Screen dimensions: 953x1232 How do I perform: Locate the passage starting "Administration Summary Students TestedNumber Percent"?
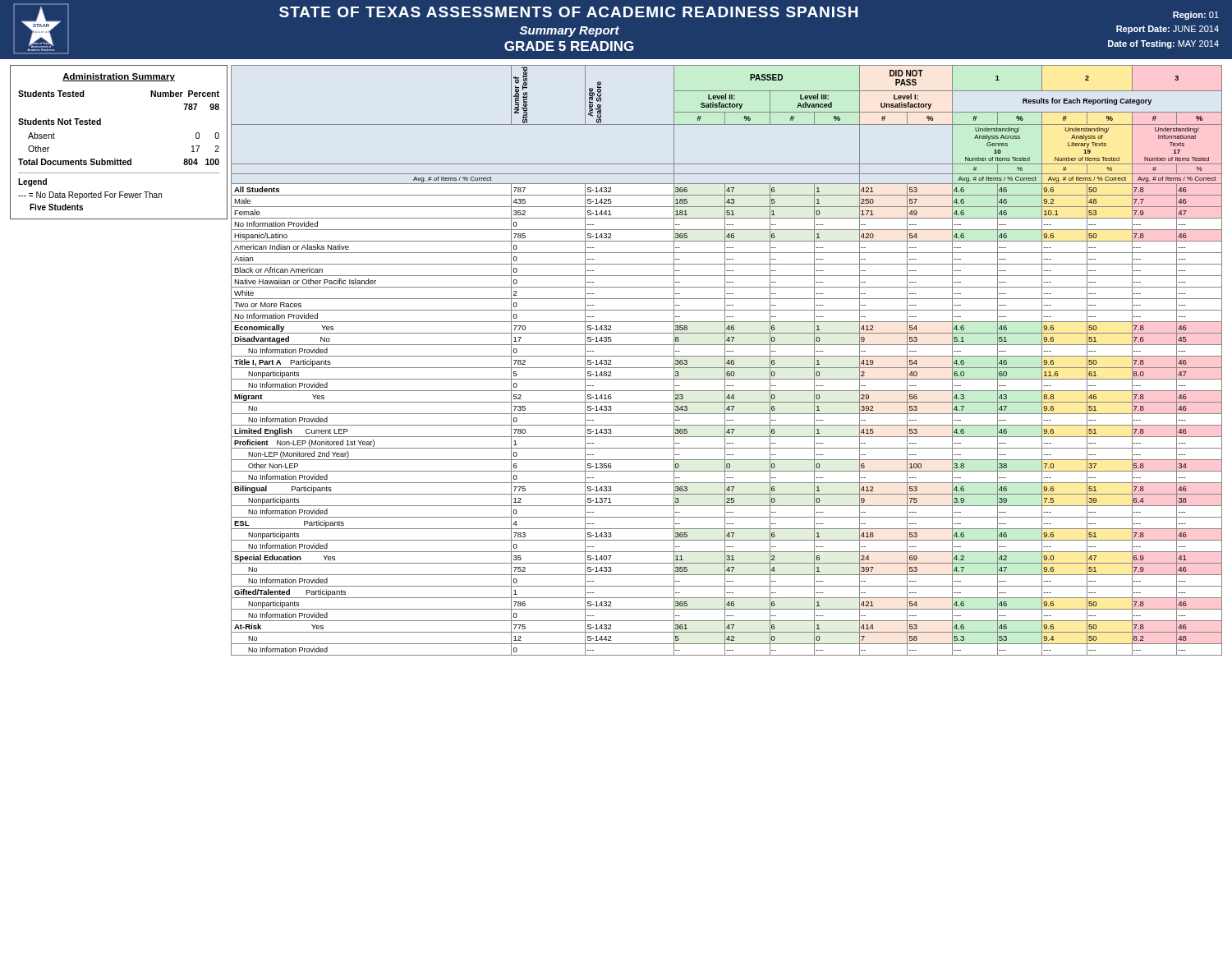[x=119, y=77]
